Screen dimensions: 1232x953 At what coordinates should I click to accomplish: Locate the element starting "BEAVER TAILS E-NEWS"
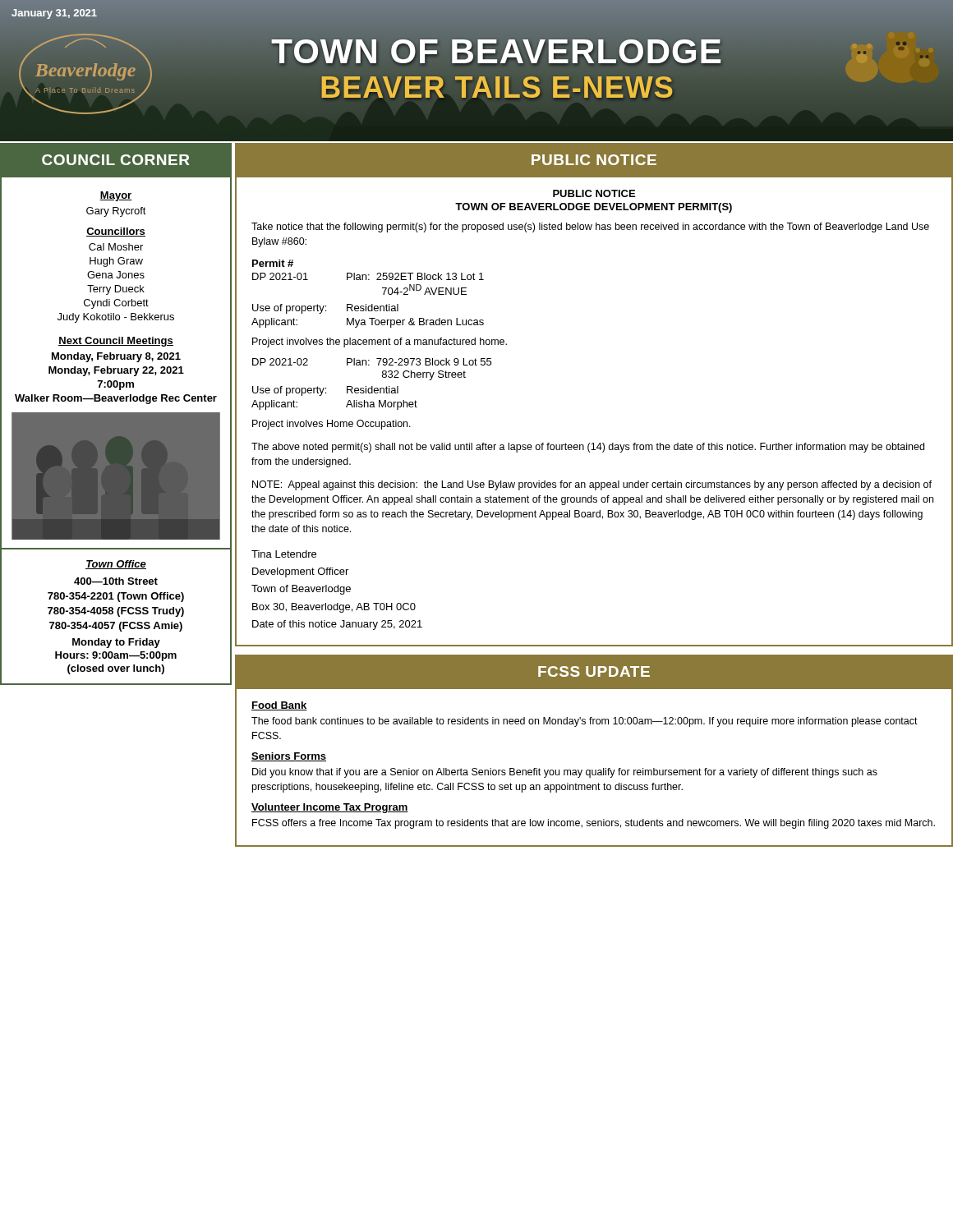click(497, 88)
